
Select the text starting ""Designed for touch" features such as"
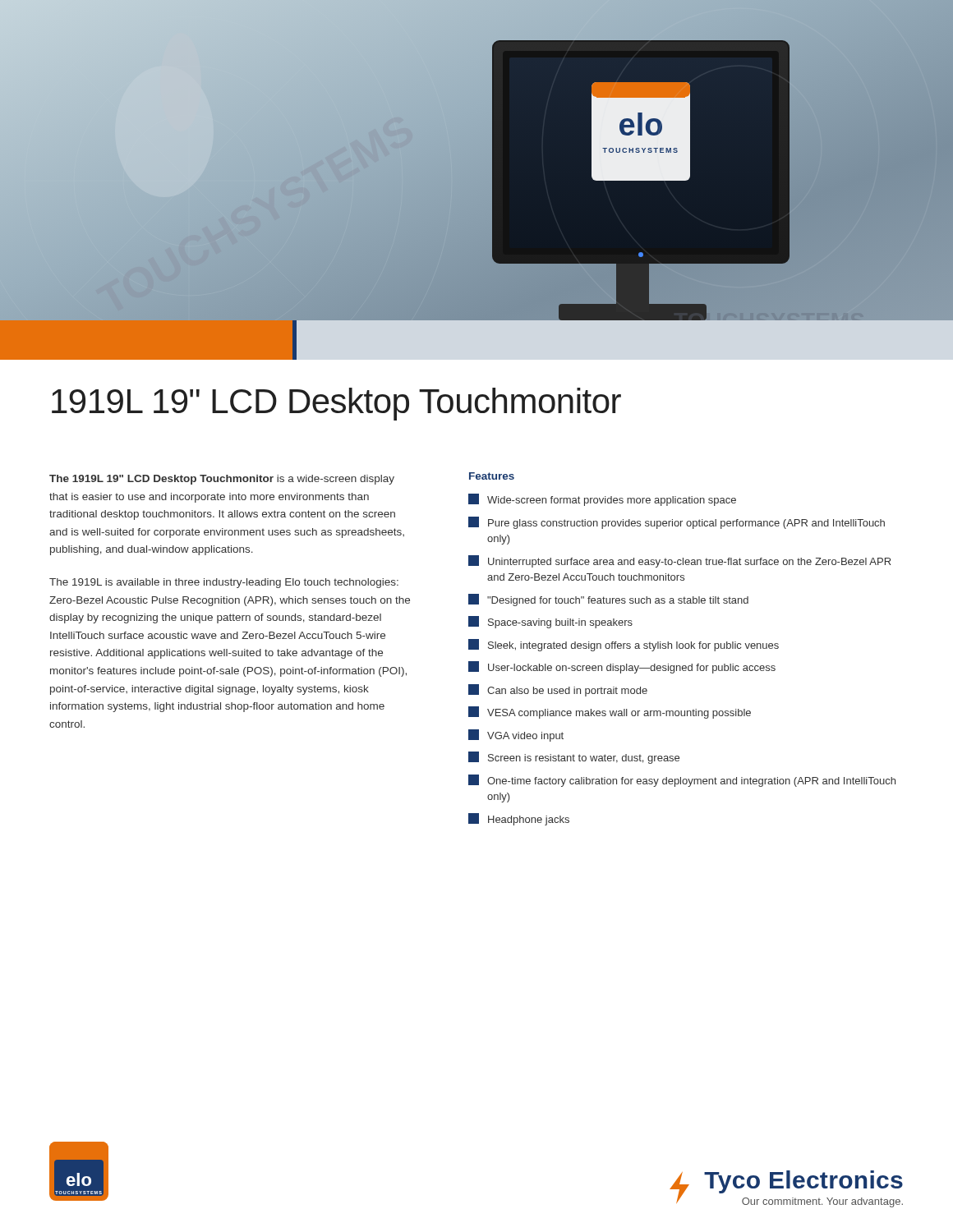609,600
